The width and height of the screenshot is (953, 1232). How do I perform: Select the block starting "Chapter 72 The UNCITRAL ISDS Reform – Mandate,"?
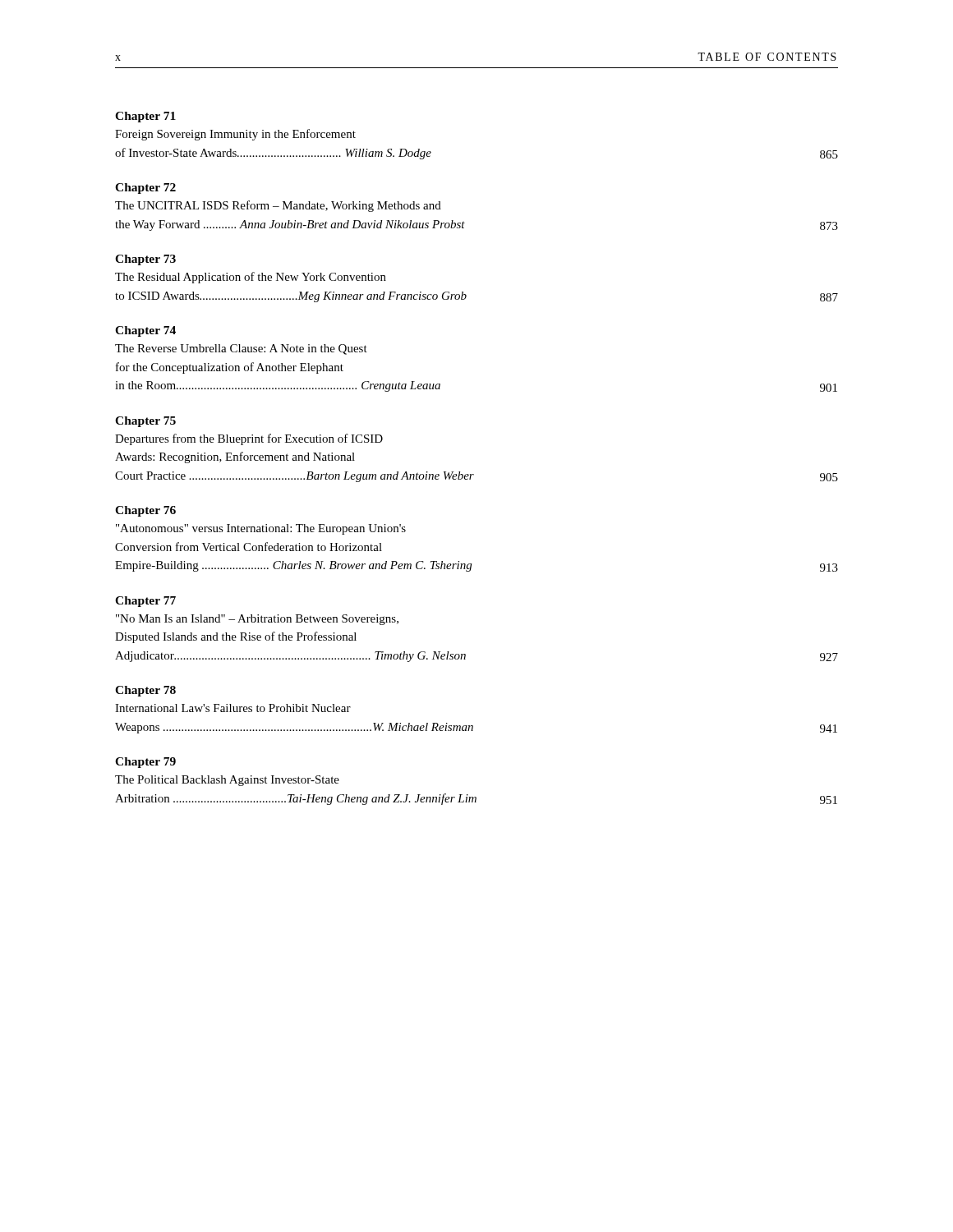[x=145, y=188]
